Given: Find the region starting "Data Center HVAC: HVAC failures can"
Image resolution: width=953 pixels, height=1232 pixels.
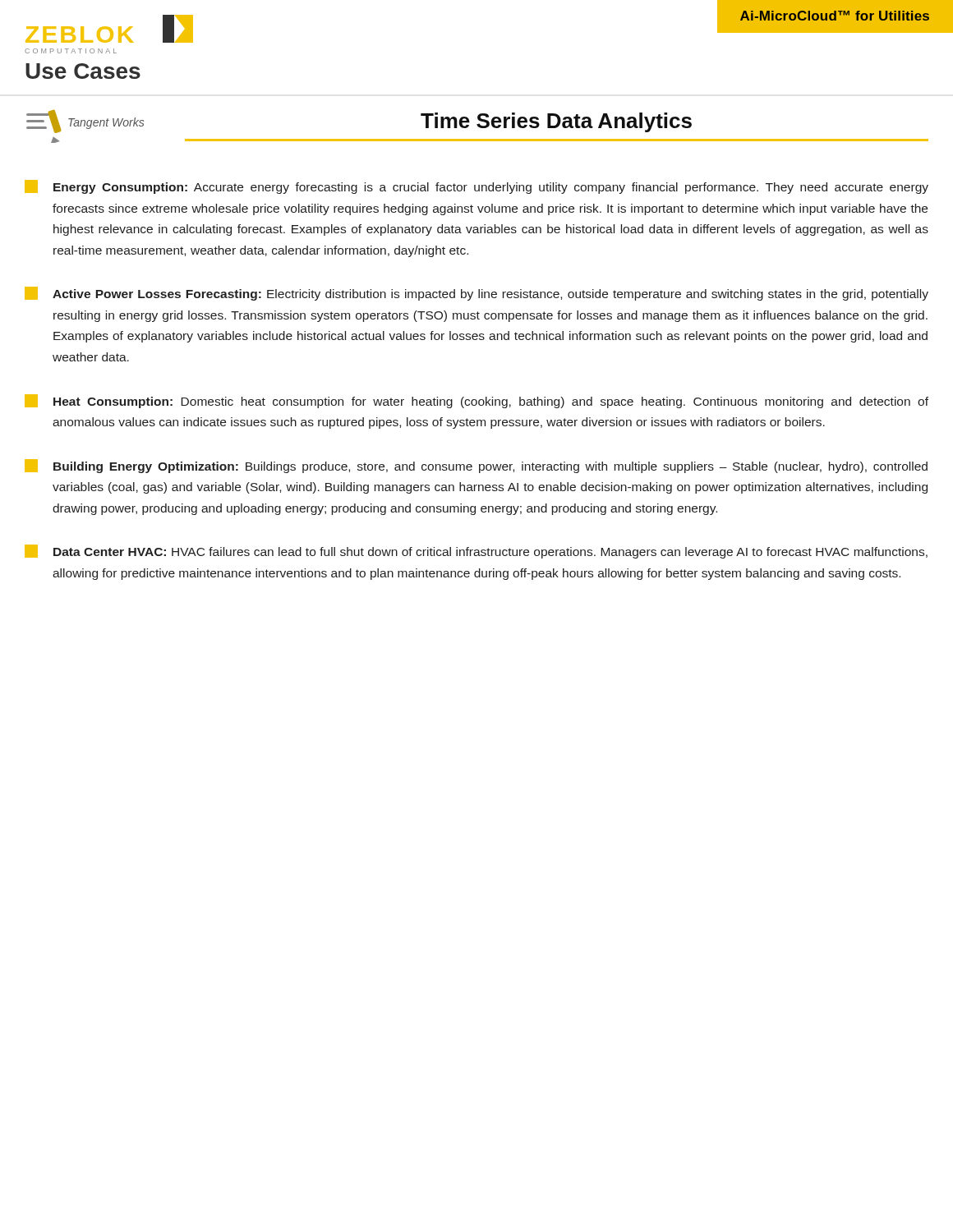Looking at the screenshot, I should point(476,562).
